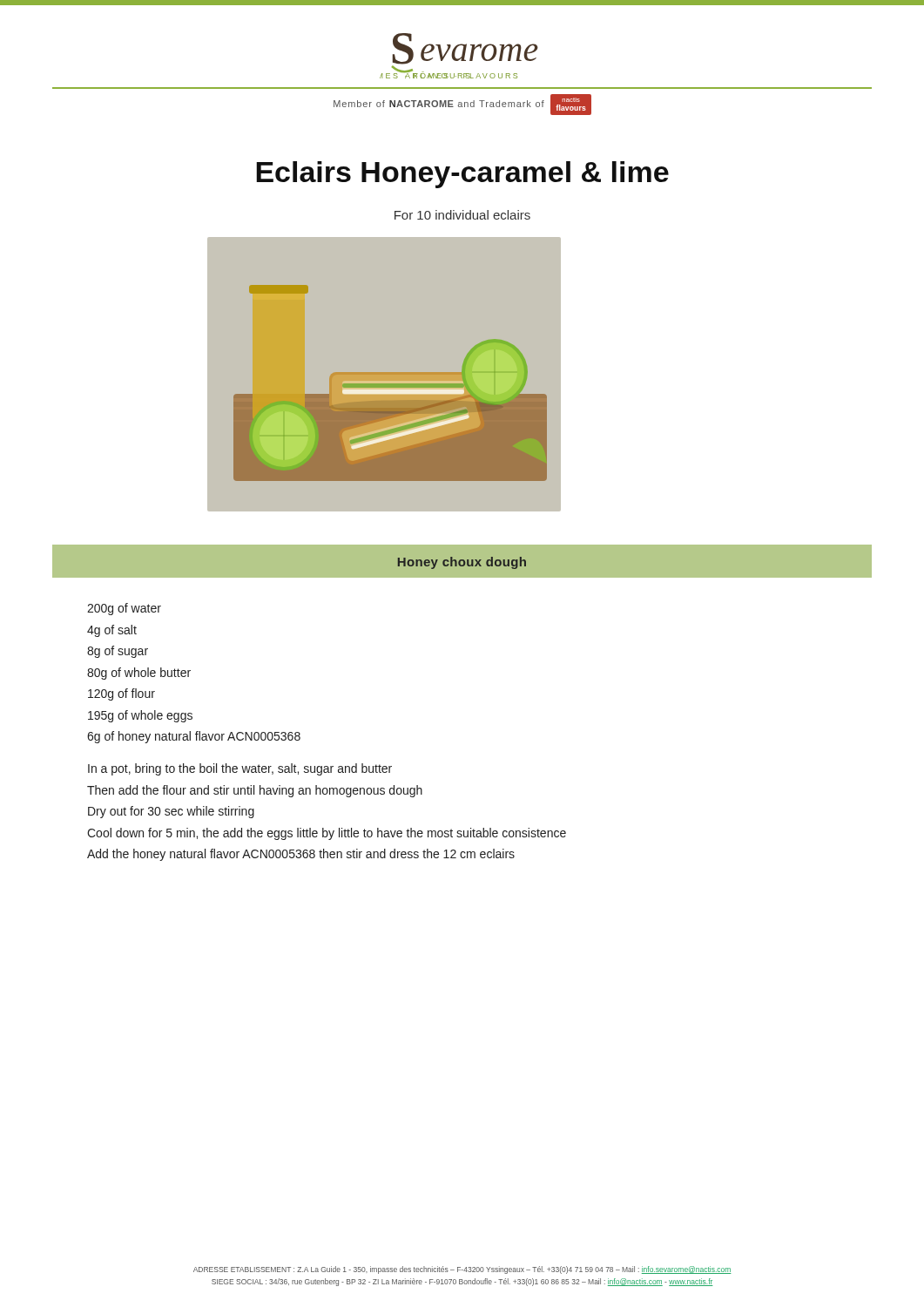The image size is (924, 1307).
Task: Select the list item containing "195g of whole eggs"
Action: (140, 715)
